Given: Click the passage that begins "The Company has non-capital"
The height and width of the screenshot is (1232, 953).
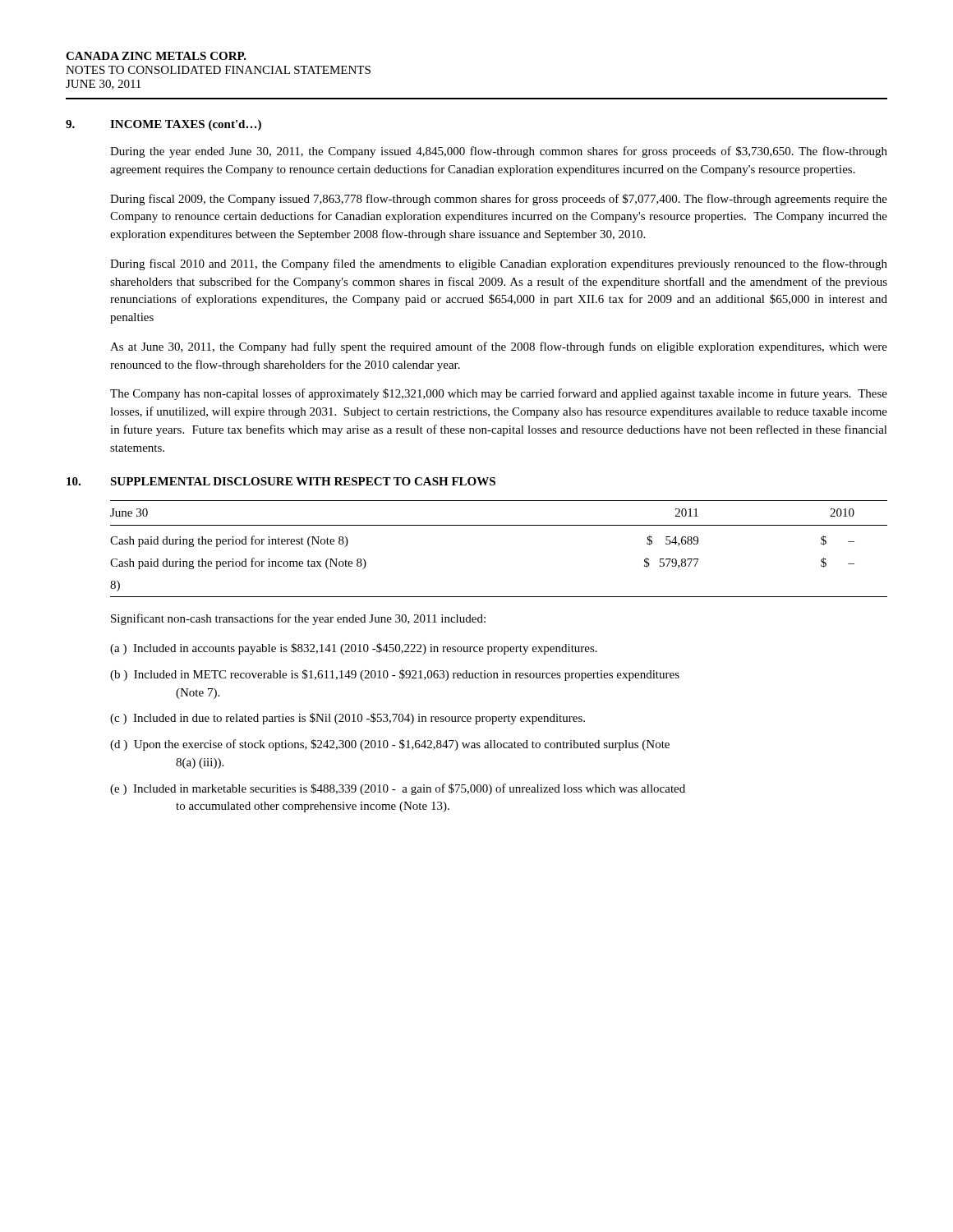Looking at the screenshot, I should pyautogui.click(x=499, y=420).
